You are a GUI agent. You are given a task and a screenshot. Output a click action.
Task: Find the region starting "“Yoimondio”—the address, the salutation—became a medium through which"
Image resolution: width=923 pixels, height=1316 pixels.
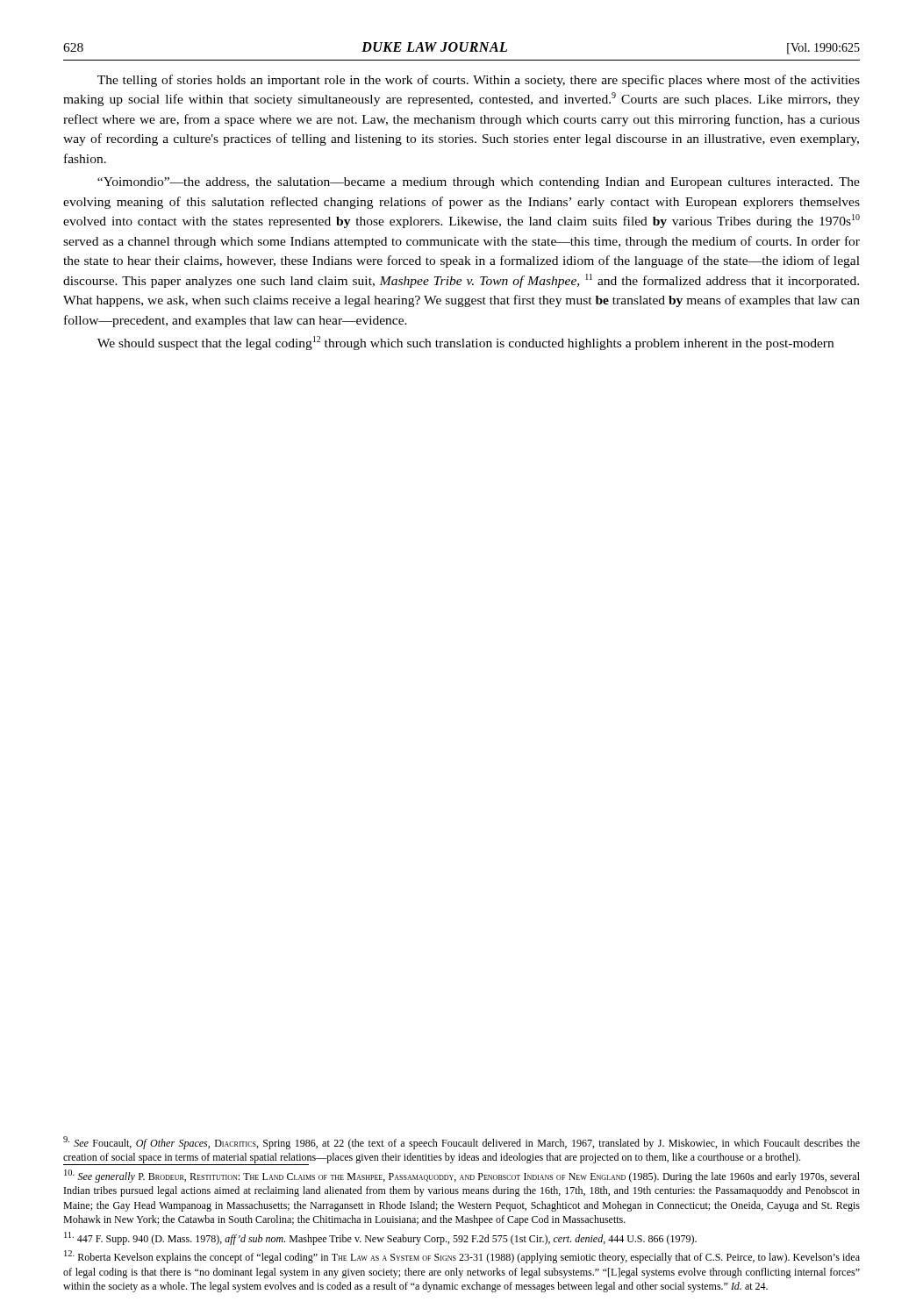462,251
